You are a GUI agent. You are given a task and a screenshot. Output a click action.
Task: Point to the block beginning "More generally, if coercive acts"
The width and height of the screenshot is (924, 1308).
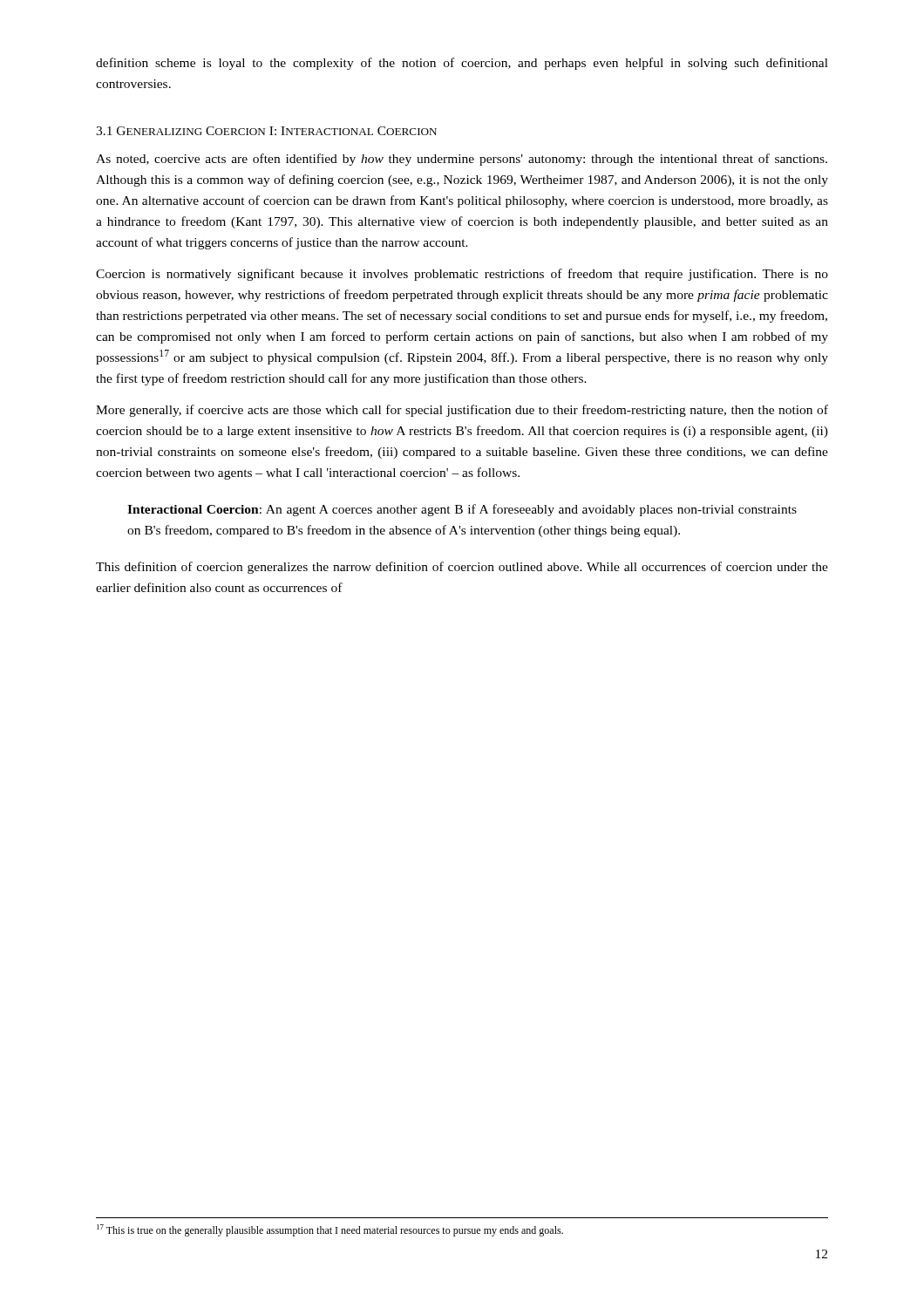click(x=462, y=441)
